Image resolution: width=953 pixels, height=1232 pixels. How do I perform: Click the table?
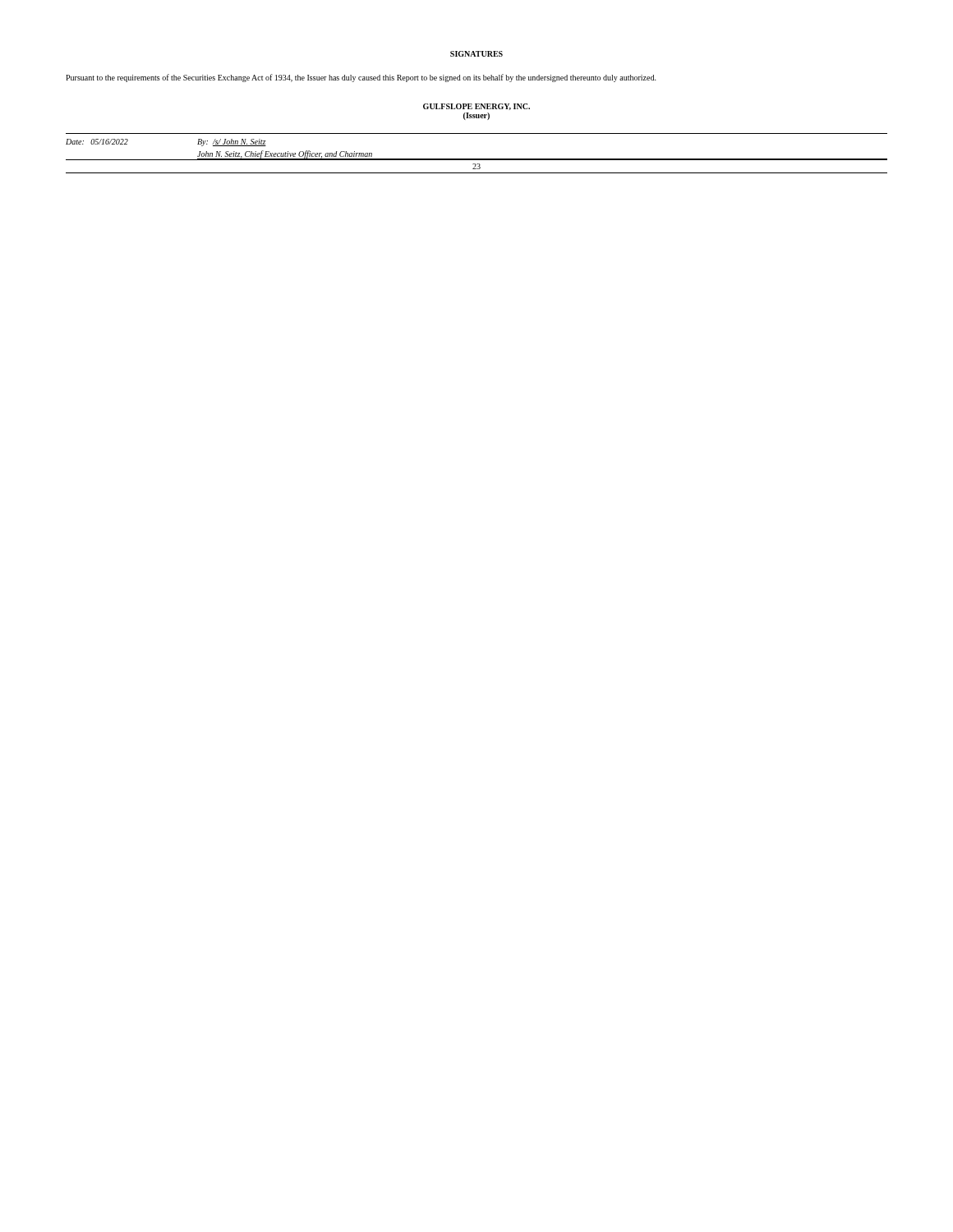pyautogui.click(x=476, y=146)
